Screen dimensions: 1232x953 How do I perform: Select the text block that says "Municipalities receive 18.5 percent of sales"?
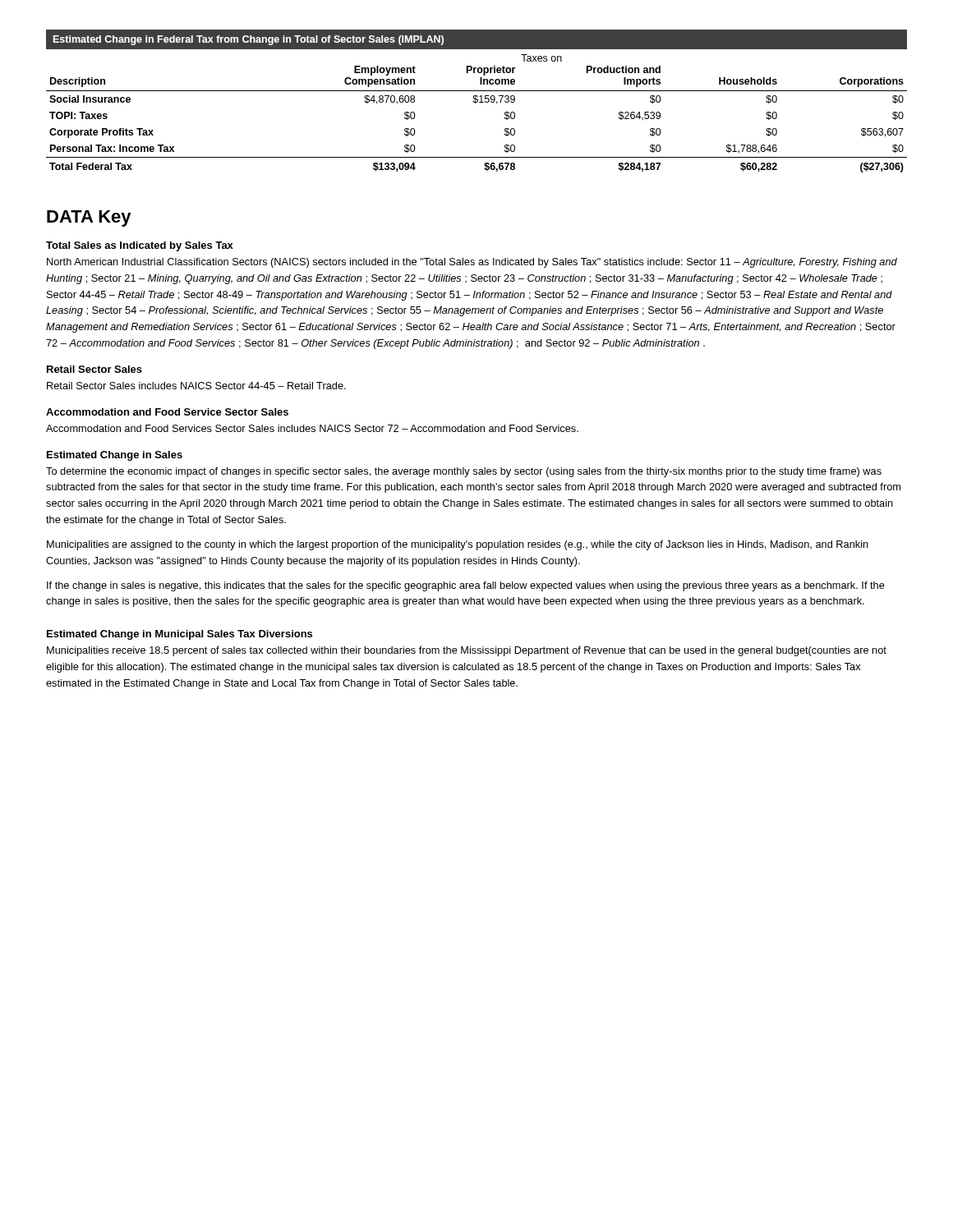click(466, 667)
